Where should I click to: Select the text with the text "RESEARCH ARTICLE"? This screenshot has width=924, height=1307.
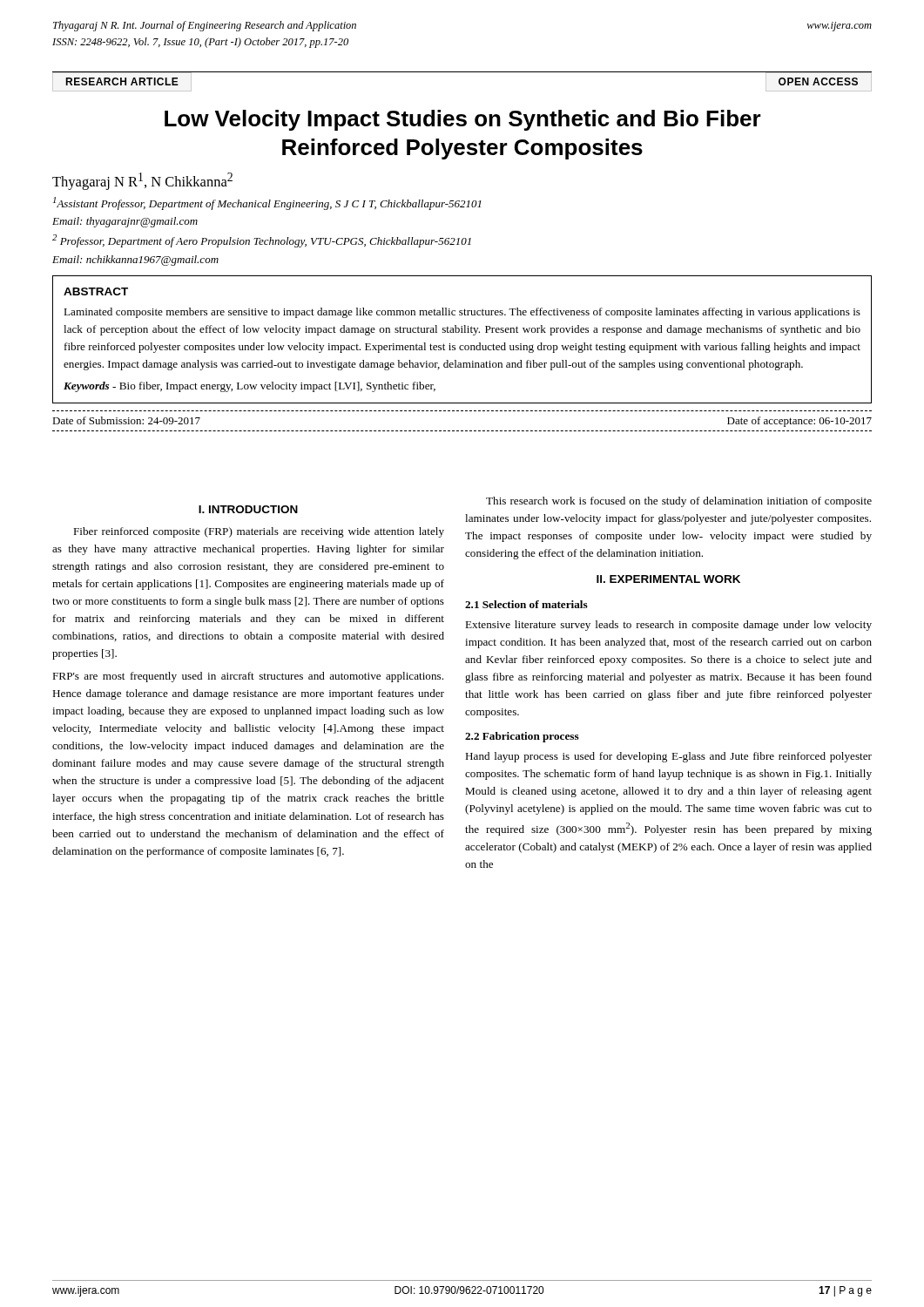click(122, 82)
